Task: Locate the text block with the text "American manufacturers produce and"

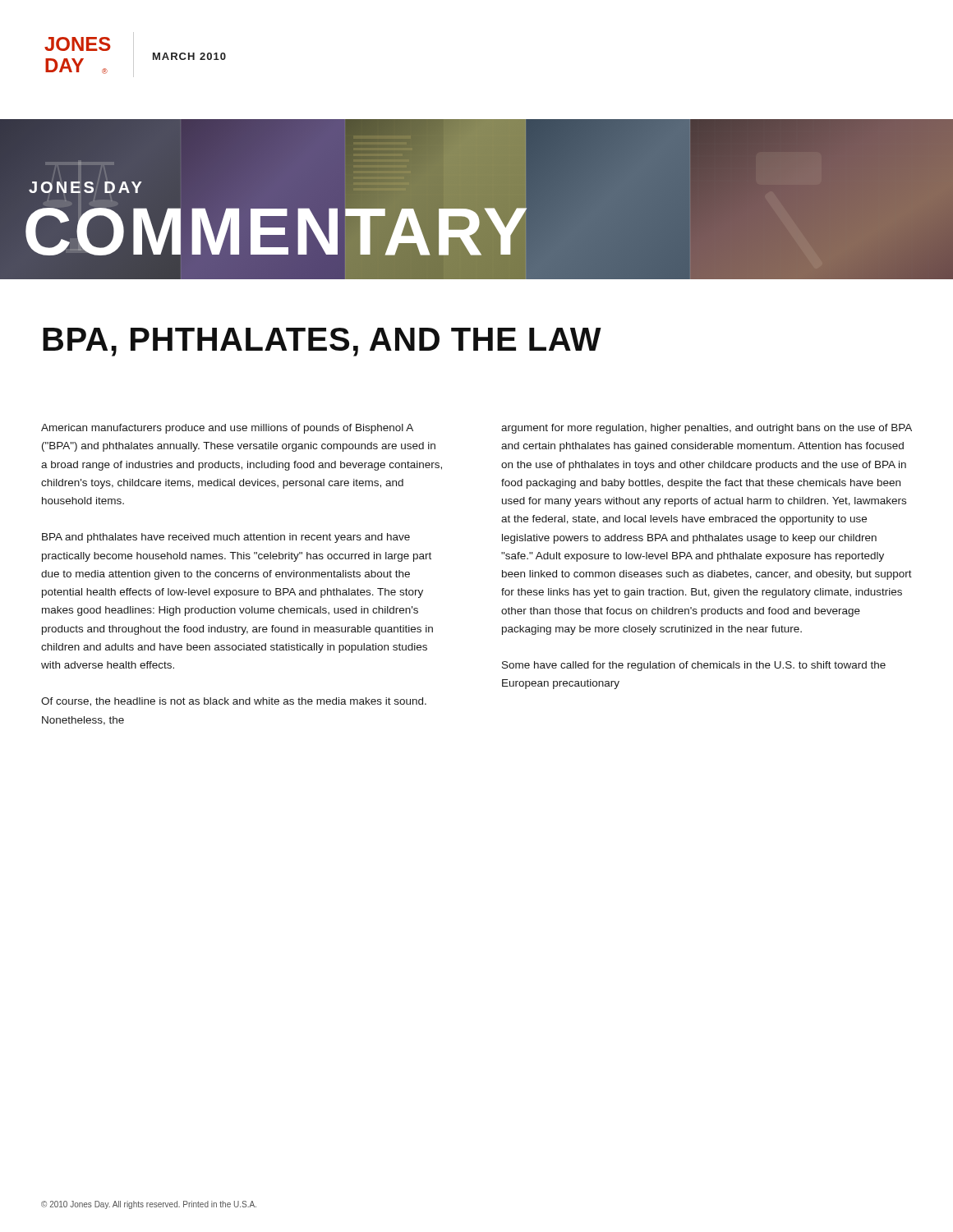Action: tap(242, 464)
